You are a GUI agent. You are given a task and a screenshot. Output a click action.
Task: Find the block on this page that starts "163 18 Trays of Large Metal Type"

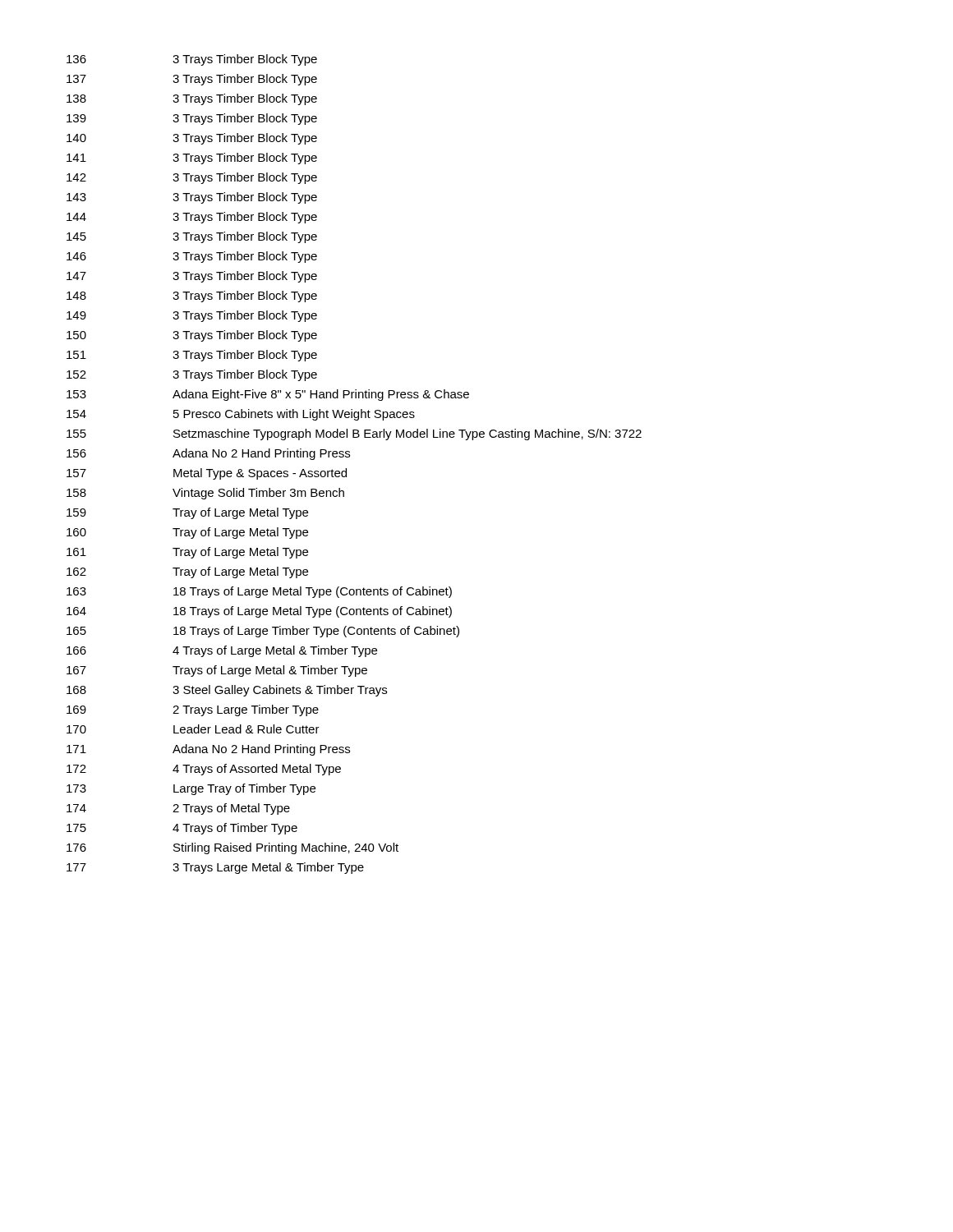259,592
